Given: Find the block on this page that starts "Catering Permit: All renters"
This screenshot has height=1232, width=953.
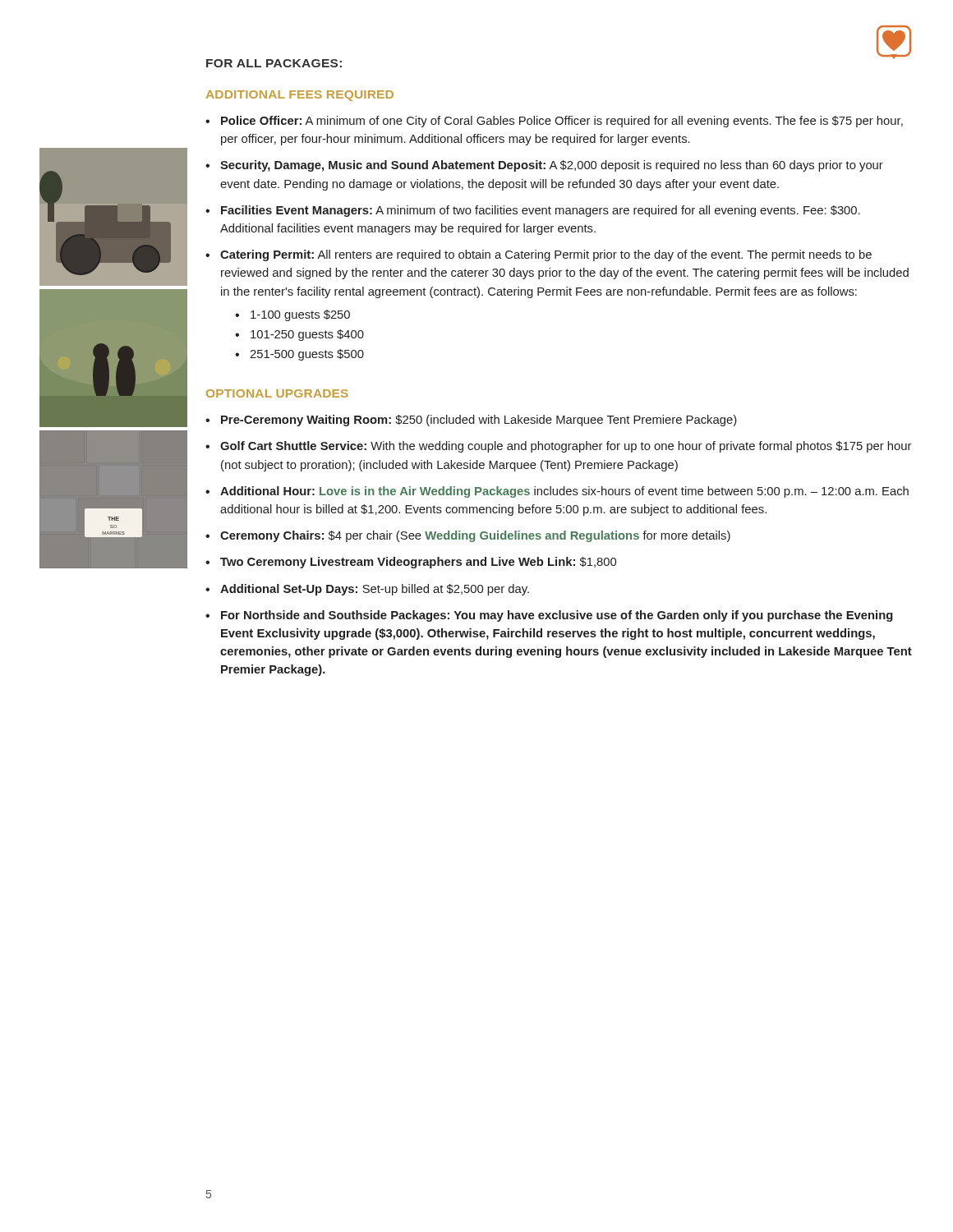Looking at the screenshot, I should tap(566, 306).
